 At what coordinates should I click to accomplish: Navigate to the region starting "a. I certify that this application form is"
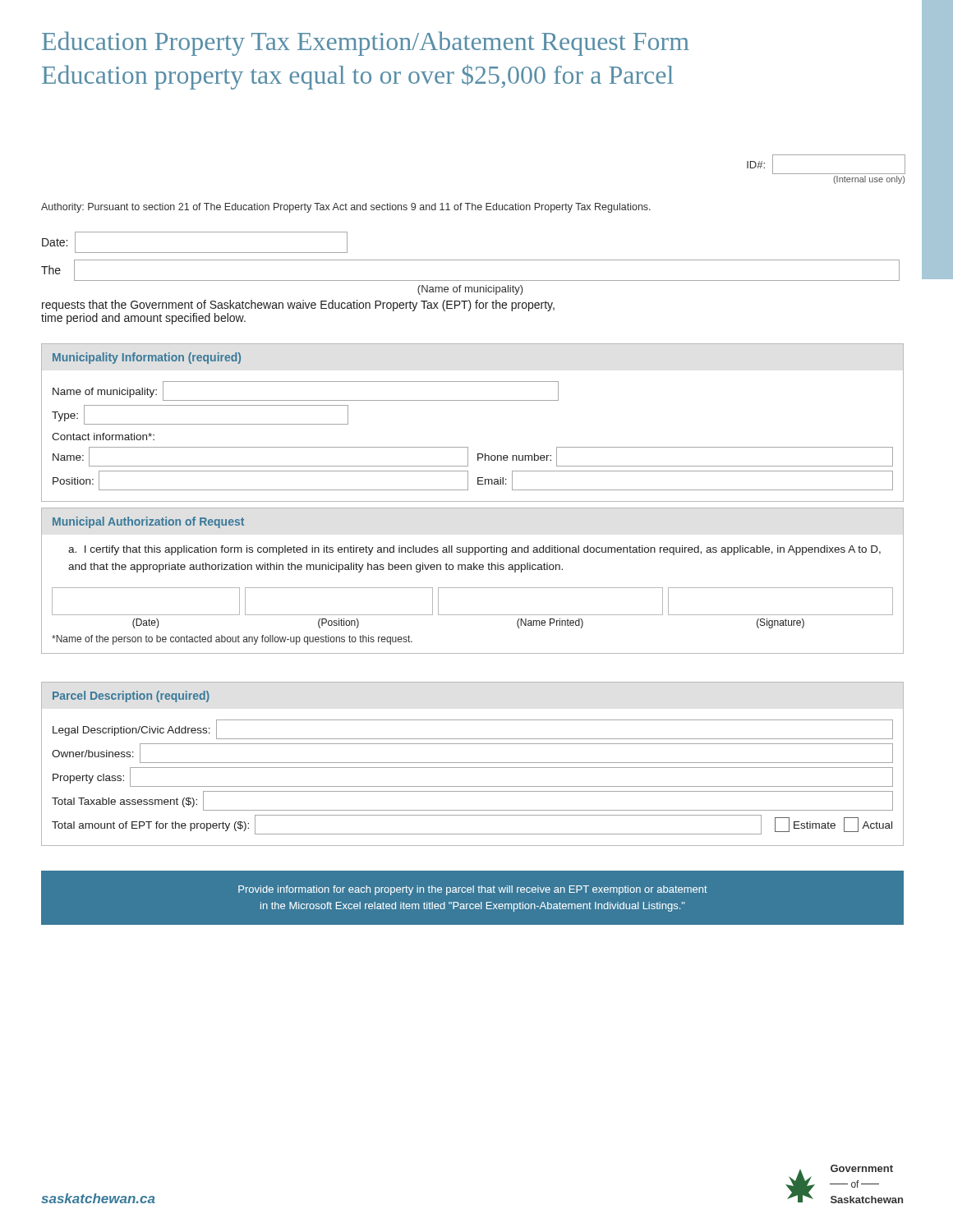click(x=475, y=558)
